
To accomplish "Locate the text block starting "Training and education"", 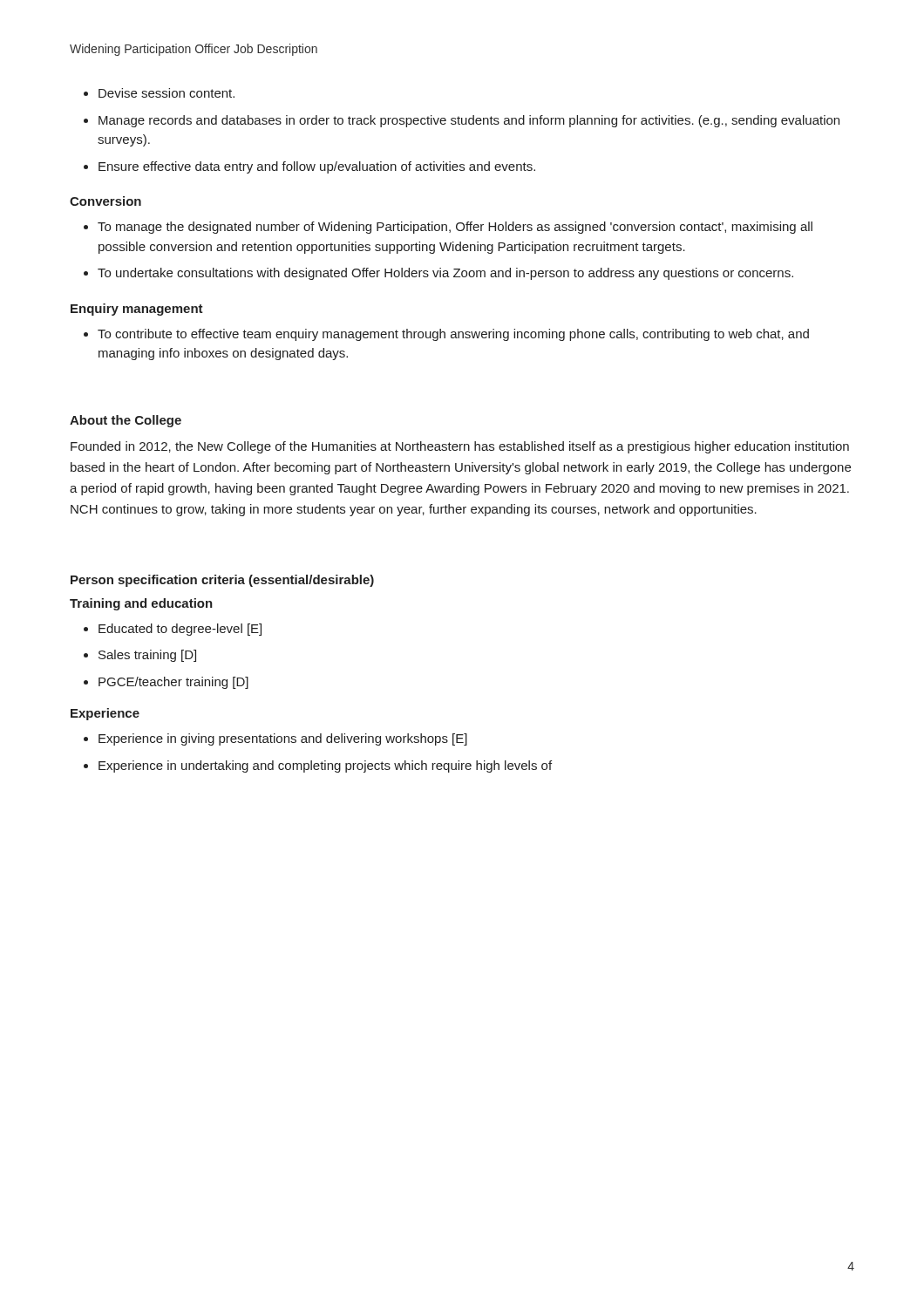I will click(141, 603).
